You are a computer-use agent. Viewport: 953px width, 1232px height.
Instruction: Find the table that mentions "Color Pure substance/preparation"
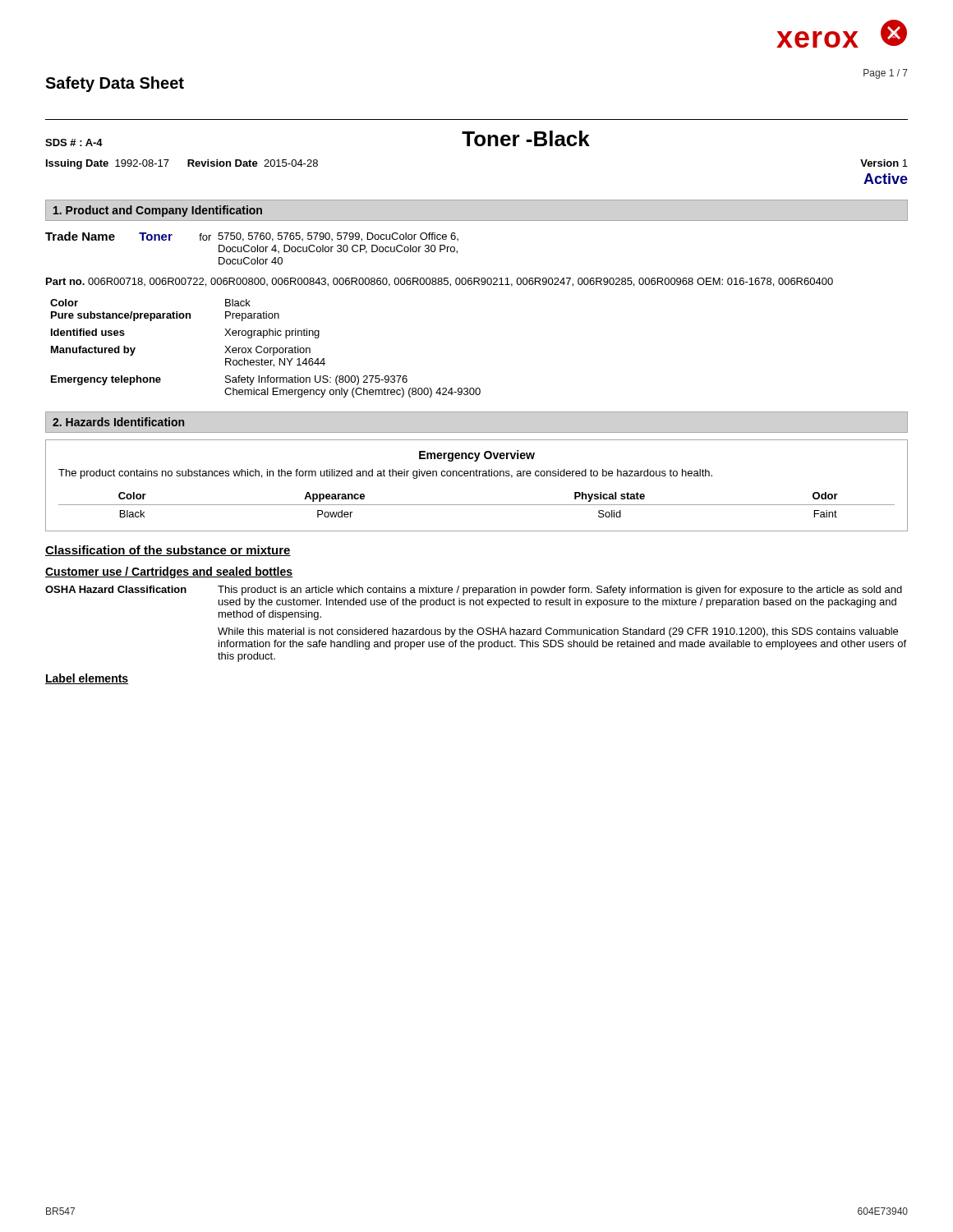(476, 347)
